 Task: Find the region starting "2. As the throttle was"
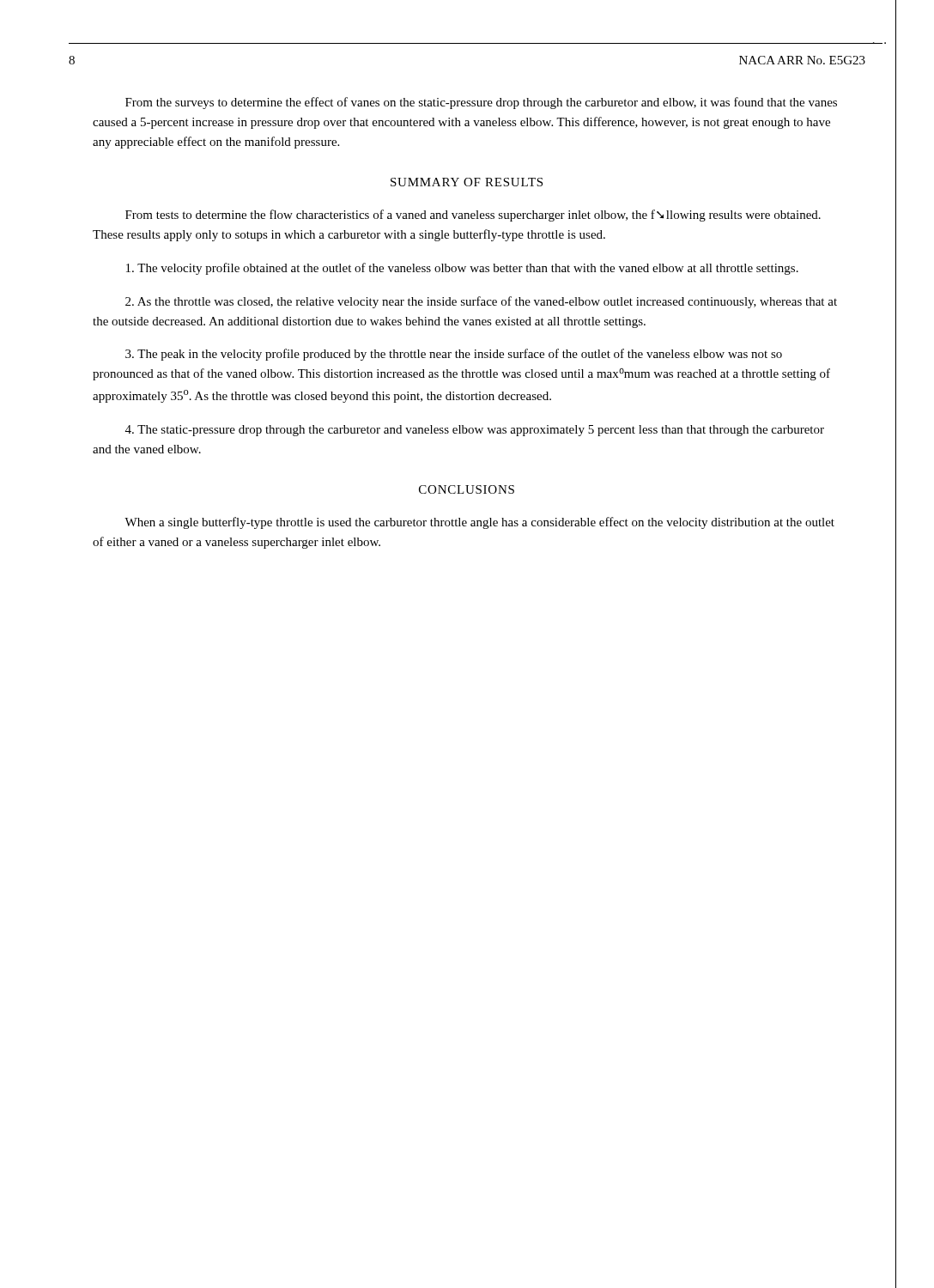click(465, 311)
